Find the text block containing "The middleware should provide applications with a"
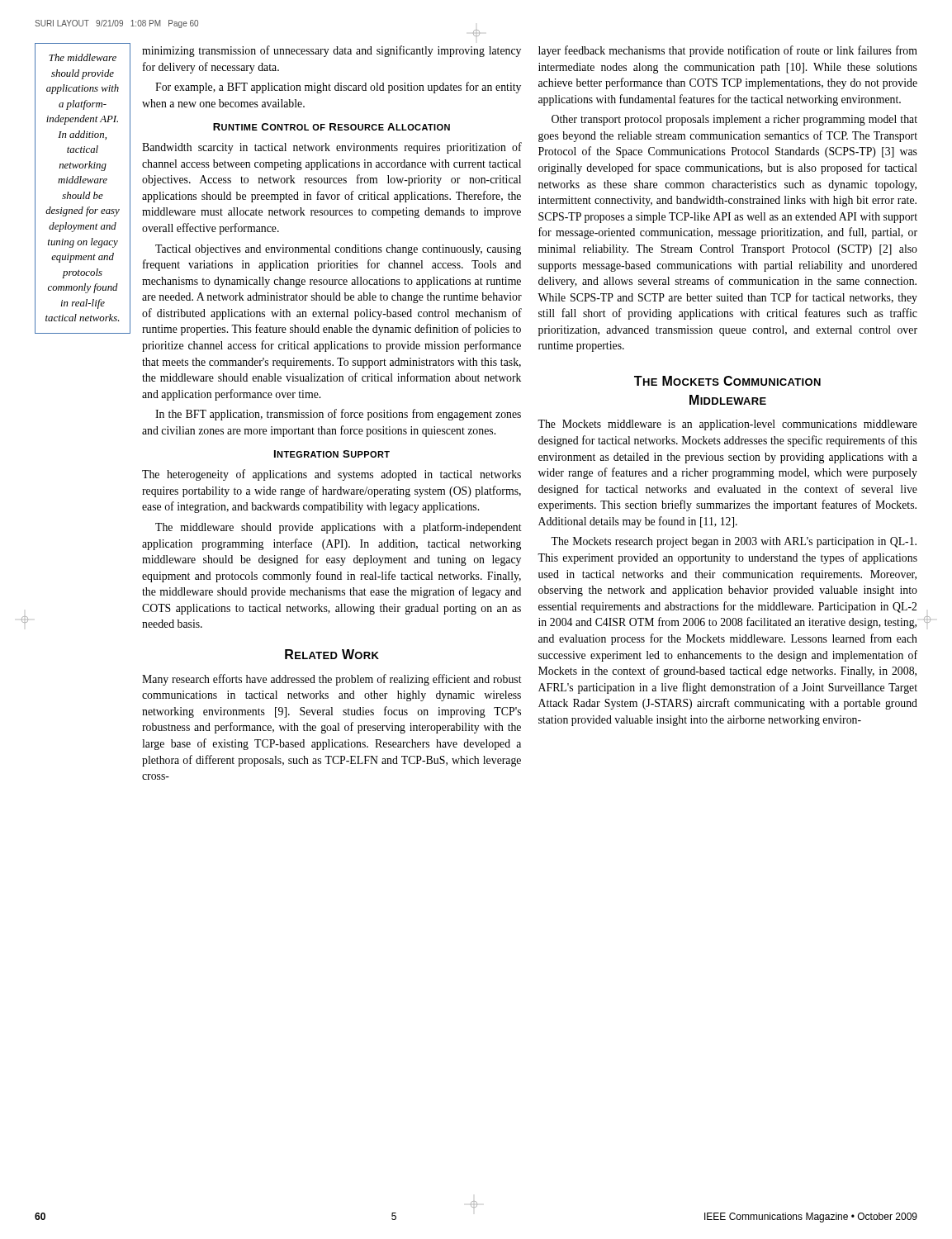The width and height of the screenshot is (952, 1239). [x=83, y=188]
